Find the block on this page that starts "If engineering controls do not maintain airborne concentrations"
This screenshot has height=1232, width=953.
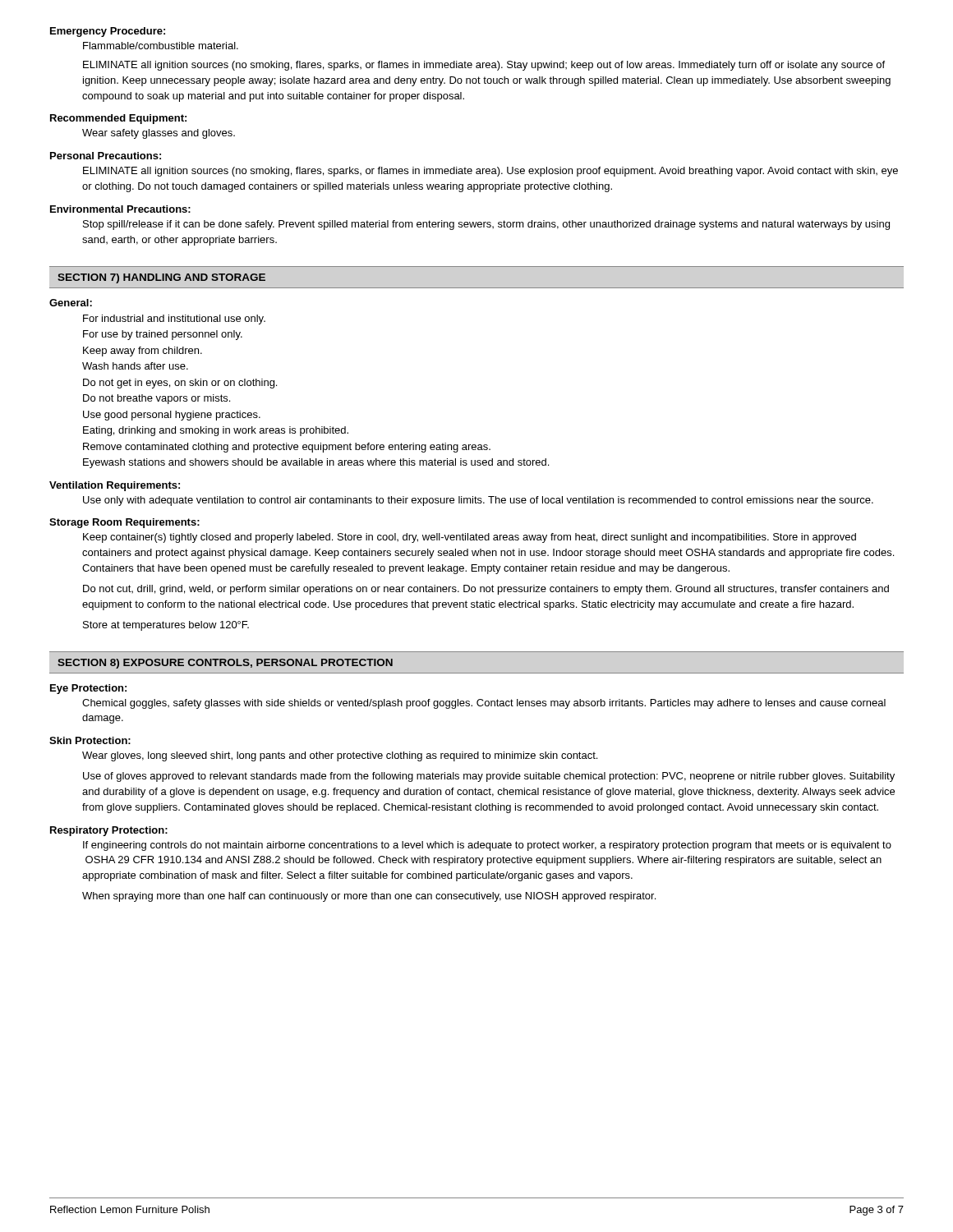pyautogui.click(x=487, y=860)
